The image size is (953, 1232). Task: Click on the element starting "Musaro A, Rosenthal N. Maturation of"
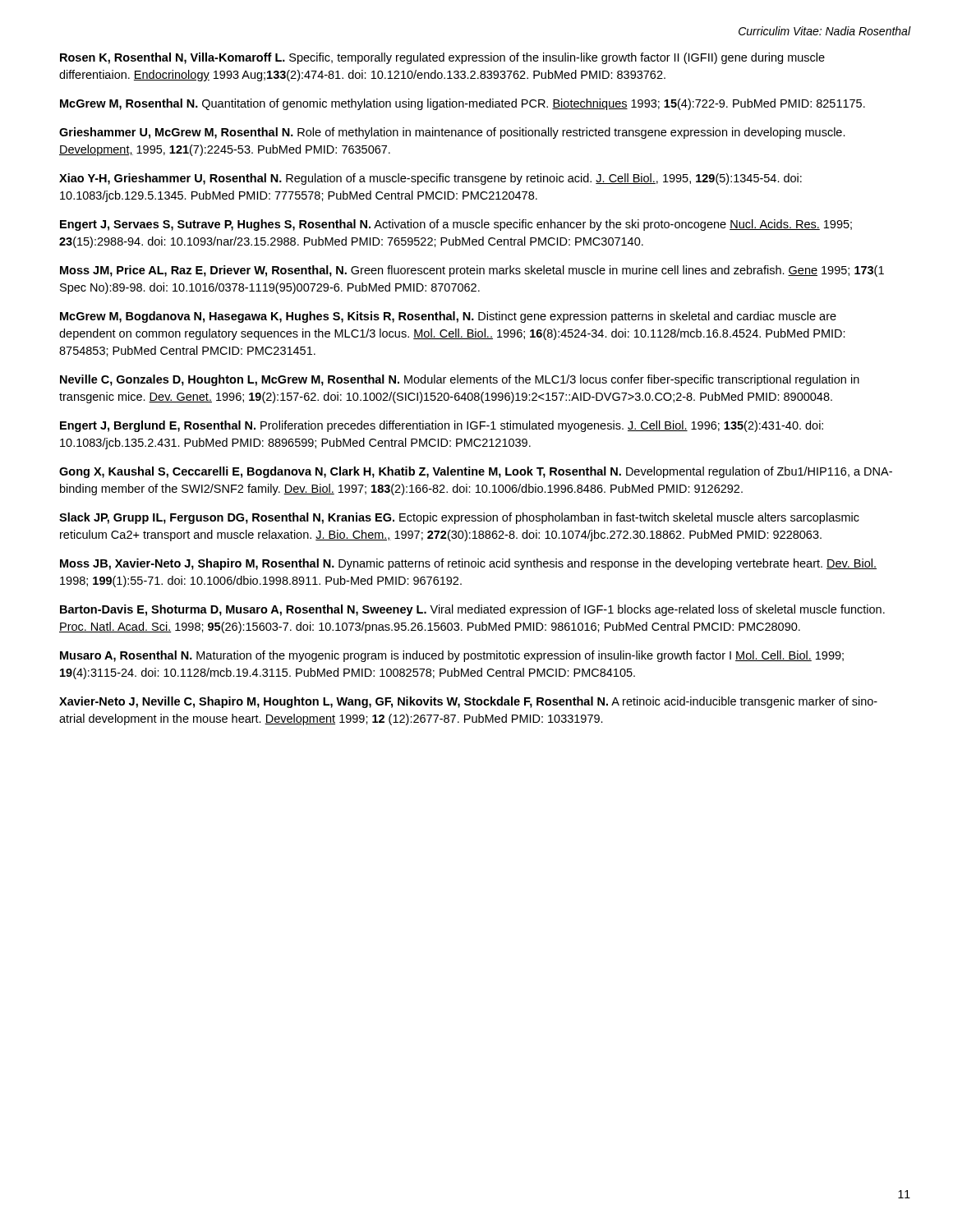(x=476, y=665)
